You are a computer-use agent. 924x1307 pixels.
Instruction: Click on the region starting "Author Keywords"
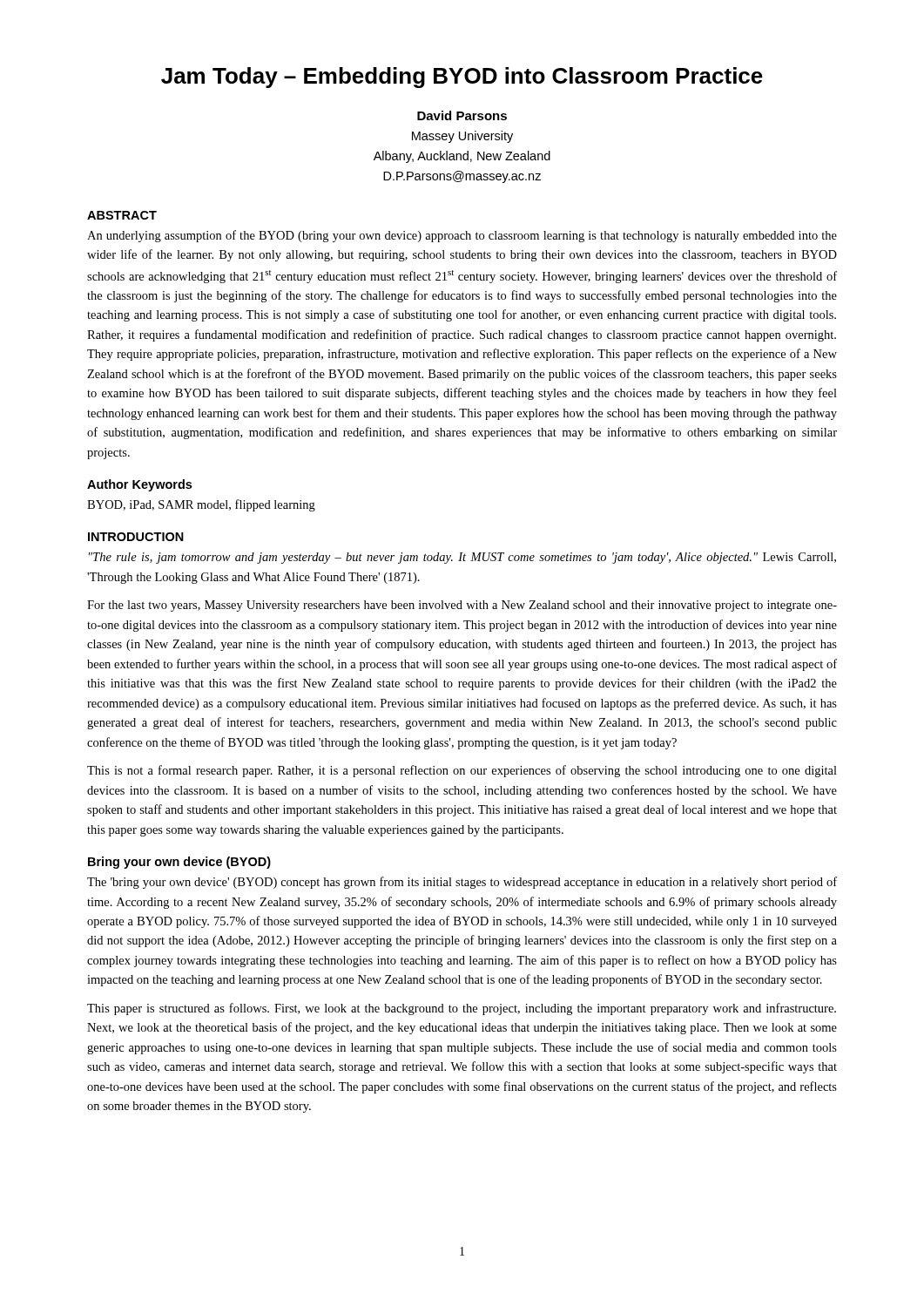pyautogui.click(x=140, y=484)
